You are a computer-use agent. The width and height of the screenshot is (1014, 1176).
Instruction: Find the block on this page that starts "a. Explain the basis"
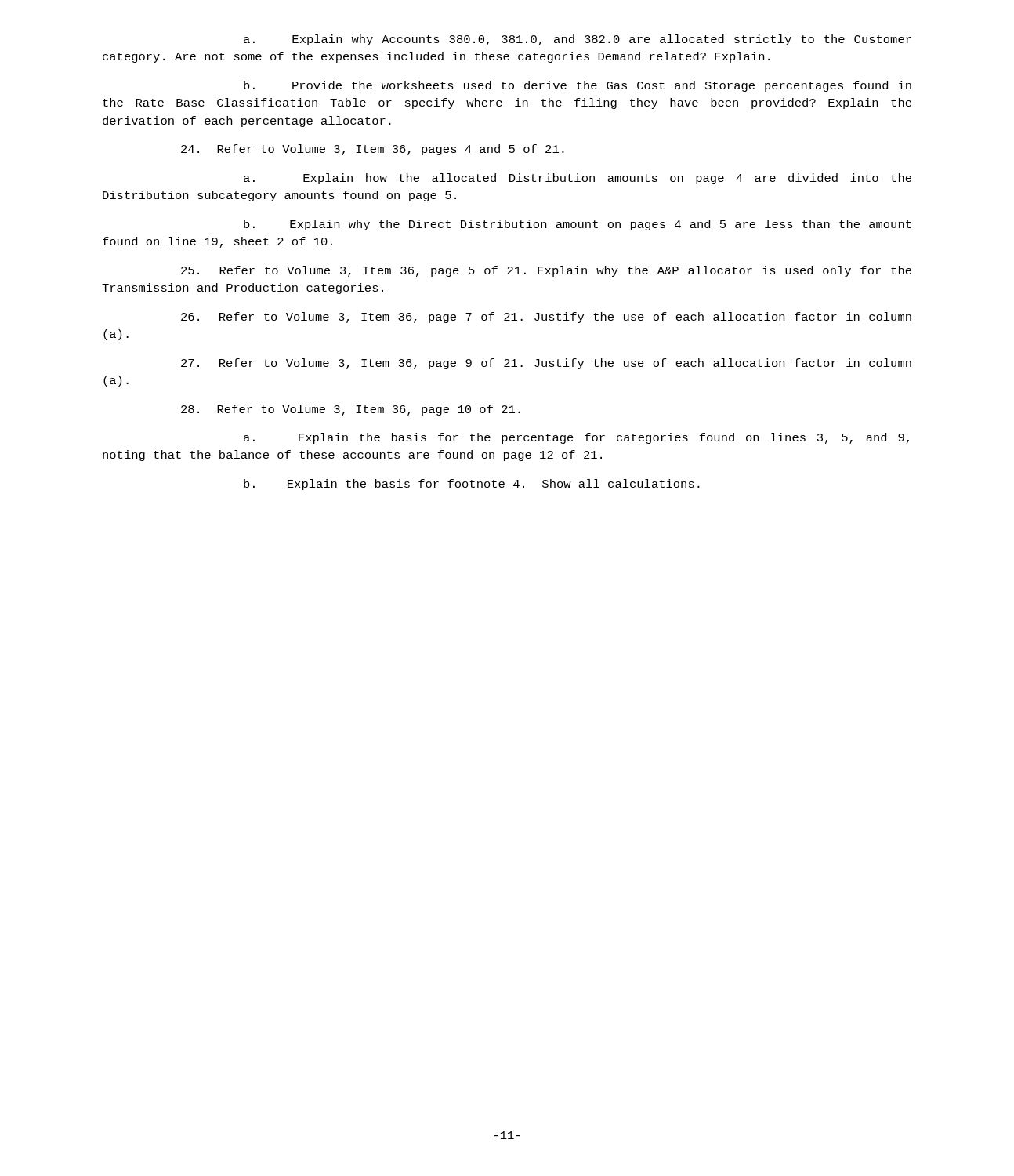pyautogui.click(x=507, y=447)
